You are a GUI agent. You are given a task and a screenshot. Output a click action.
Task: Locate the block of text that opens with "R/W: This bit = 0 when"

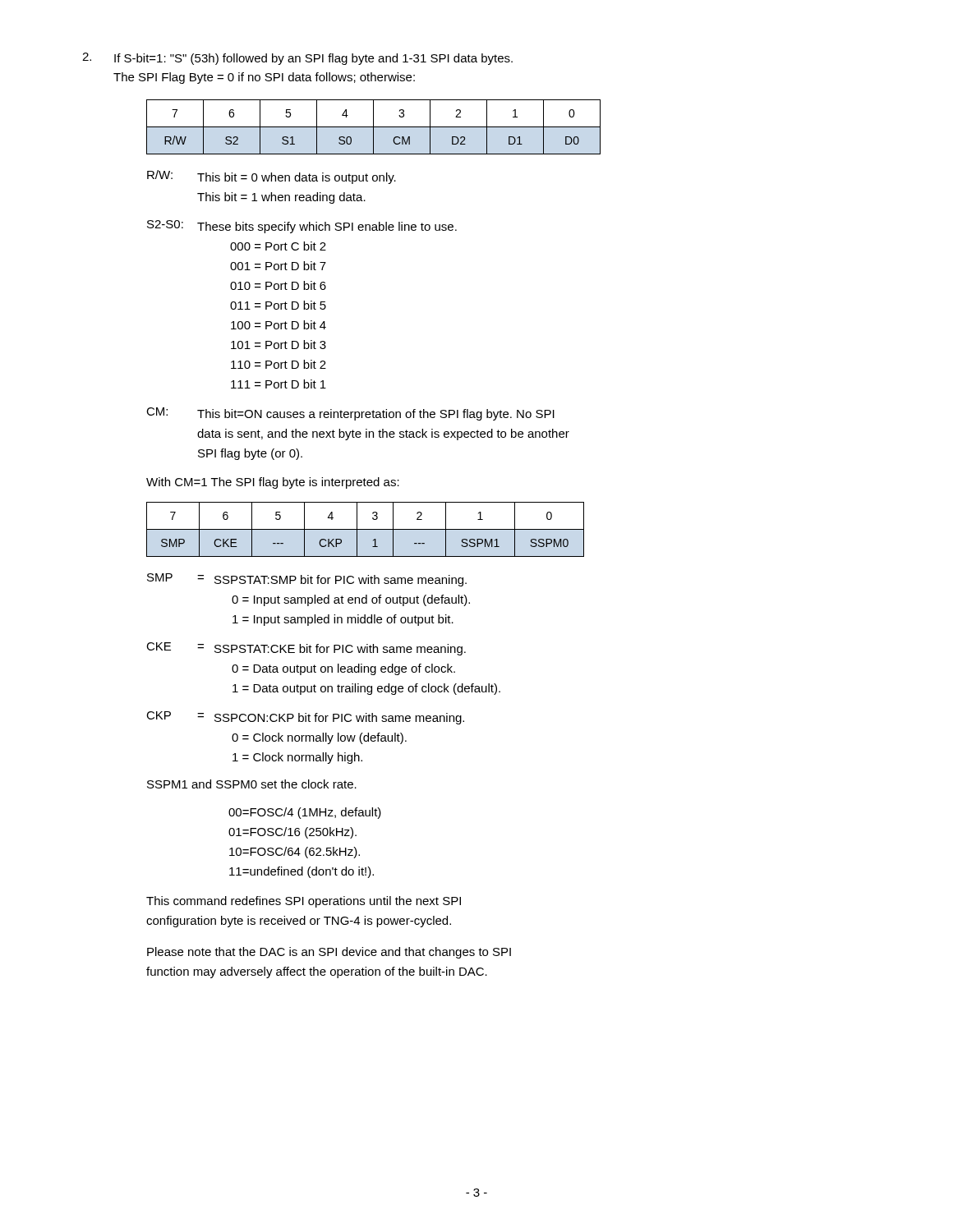pos(272,177)
